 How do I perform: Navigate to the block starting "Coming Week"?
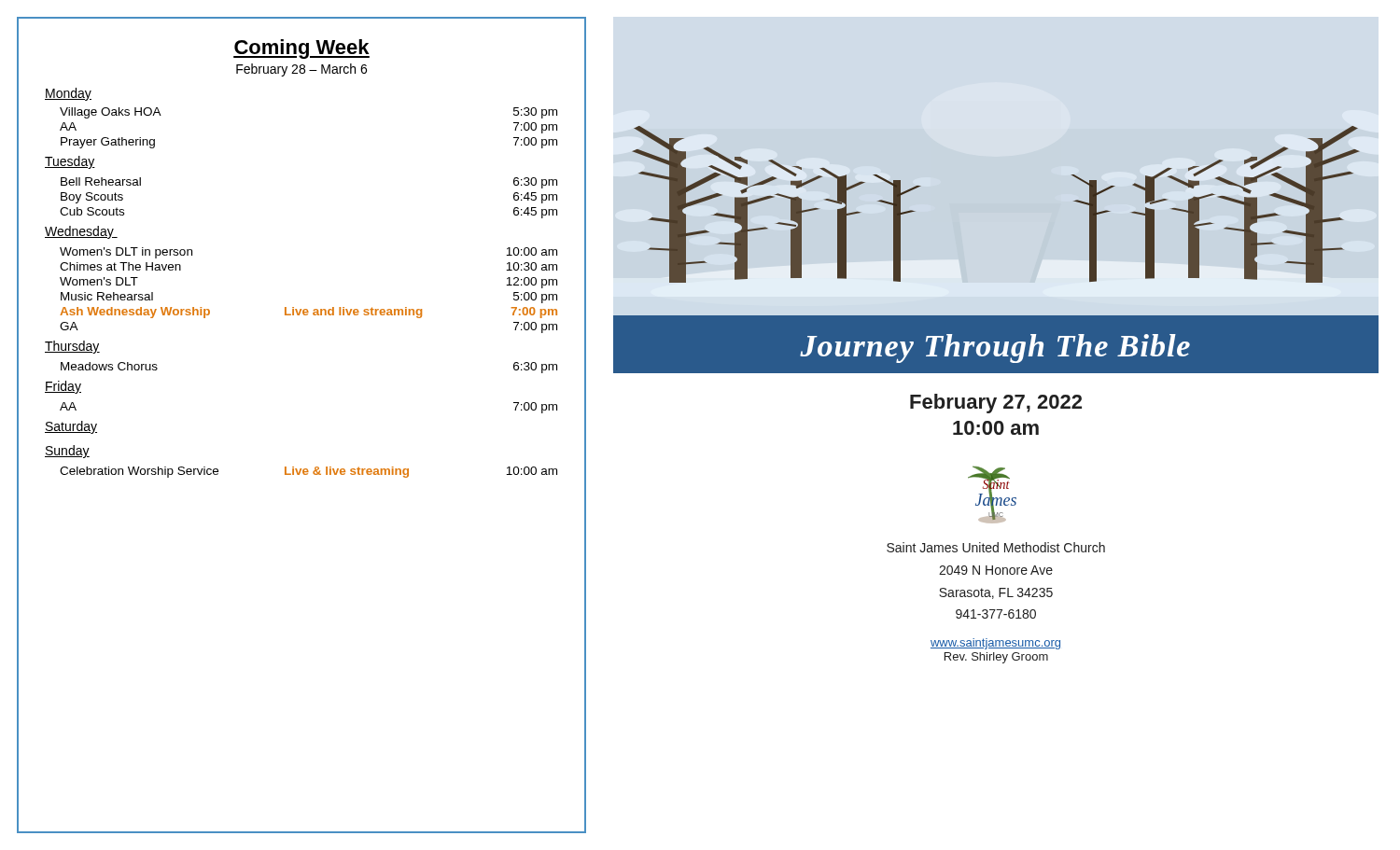click(x=301, y=47)
